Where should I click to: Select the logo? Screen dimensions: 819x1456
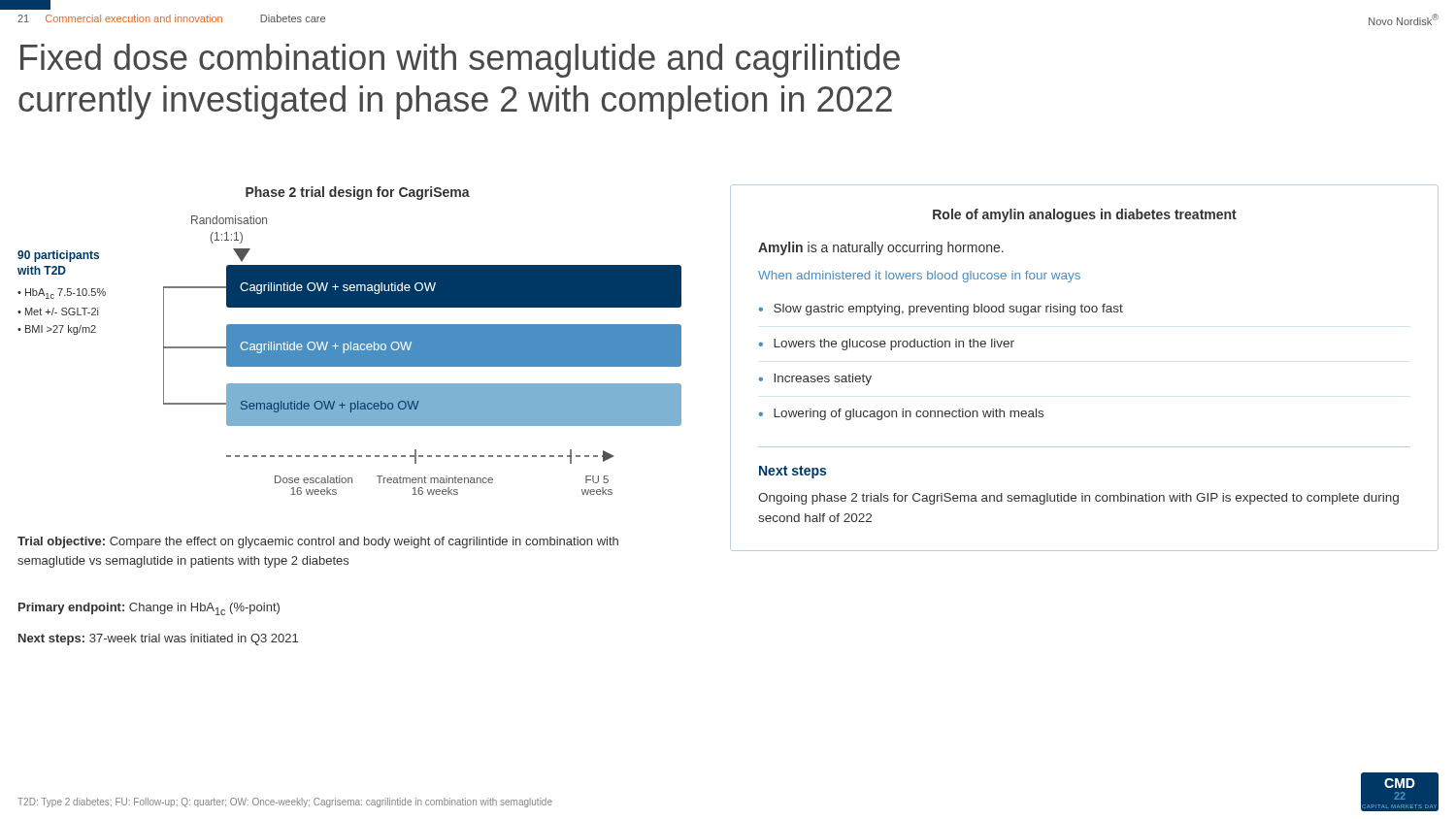point(1400,792)
